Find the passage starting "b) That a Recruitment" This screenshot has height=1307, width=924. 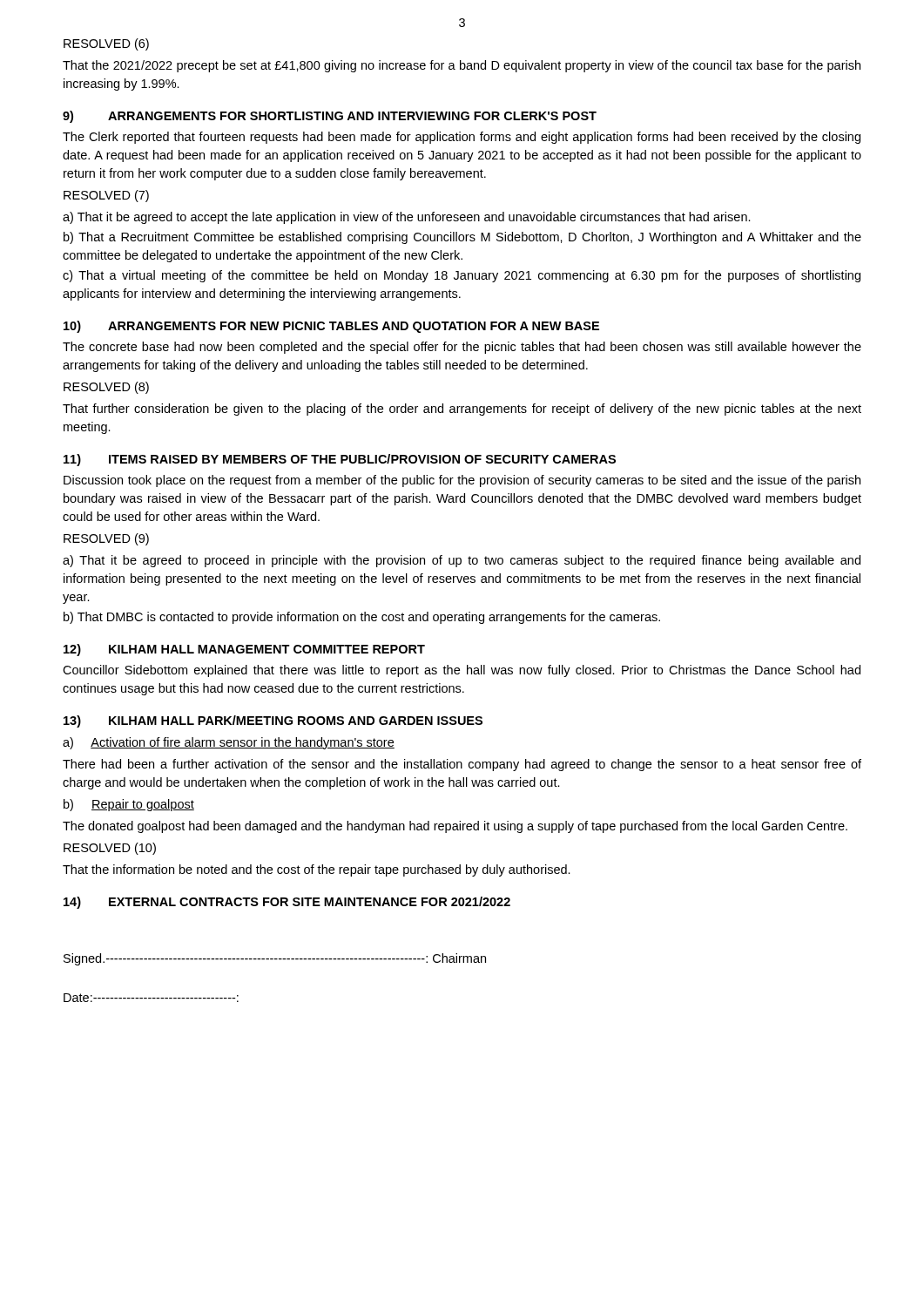point(462,247)
